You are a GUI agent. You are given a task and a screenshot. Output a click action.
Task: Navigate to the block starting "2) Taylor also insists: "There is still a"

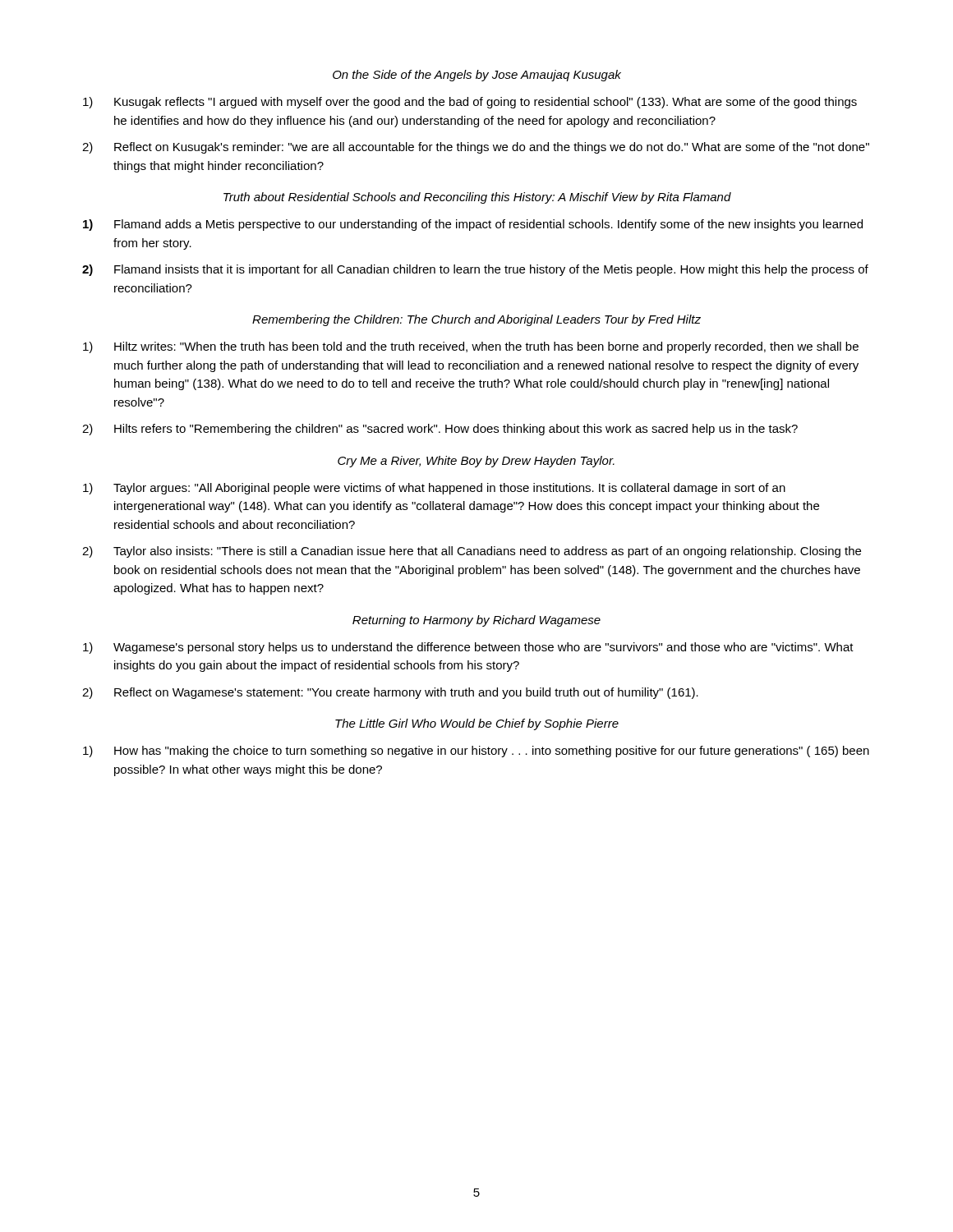[x=476, y=570]
